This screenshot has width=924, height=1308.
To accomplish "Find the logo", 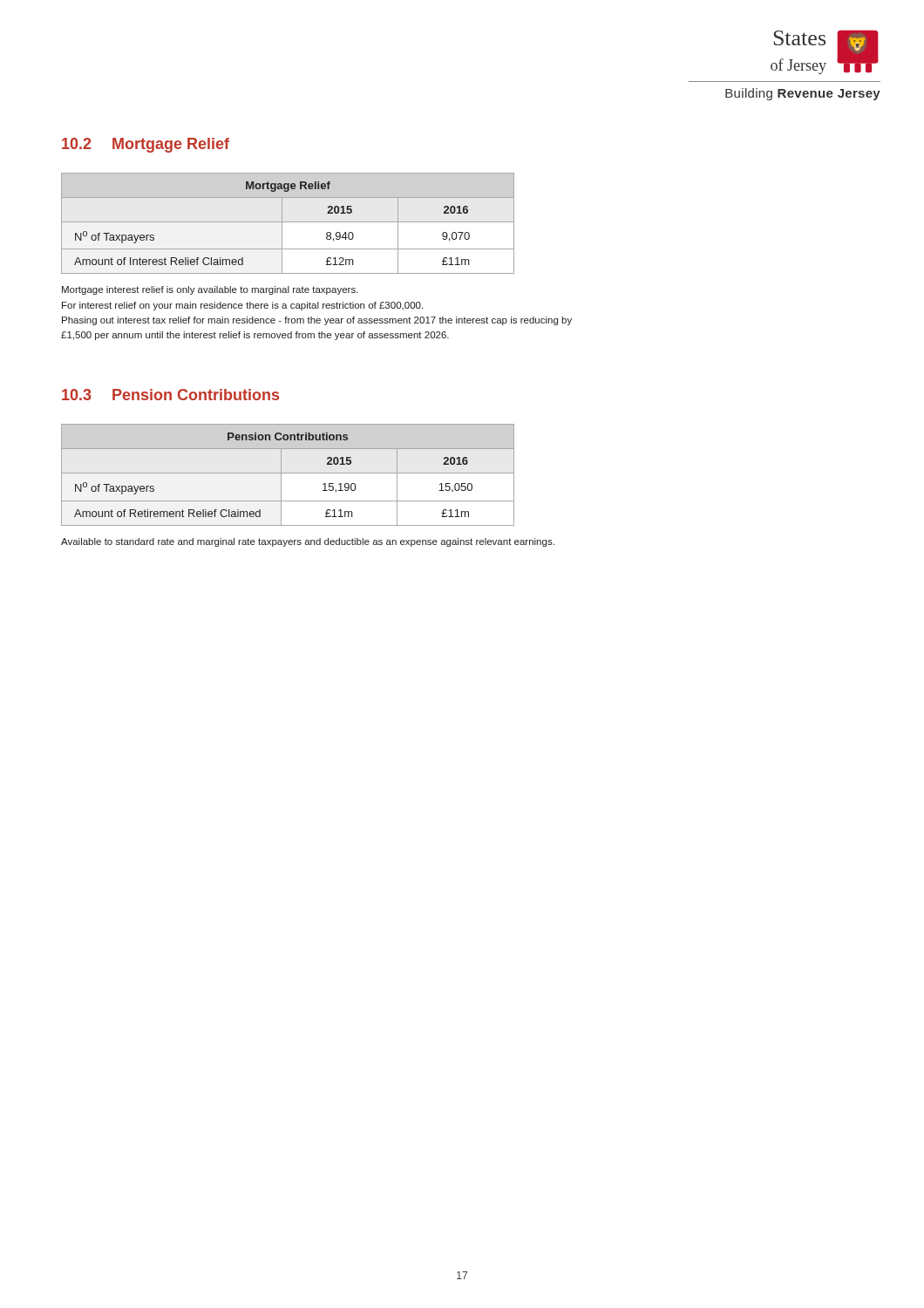I will 785,63.
